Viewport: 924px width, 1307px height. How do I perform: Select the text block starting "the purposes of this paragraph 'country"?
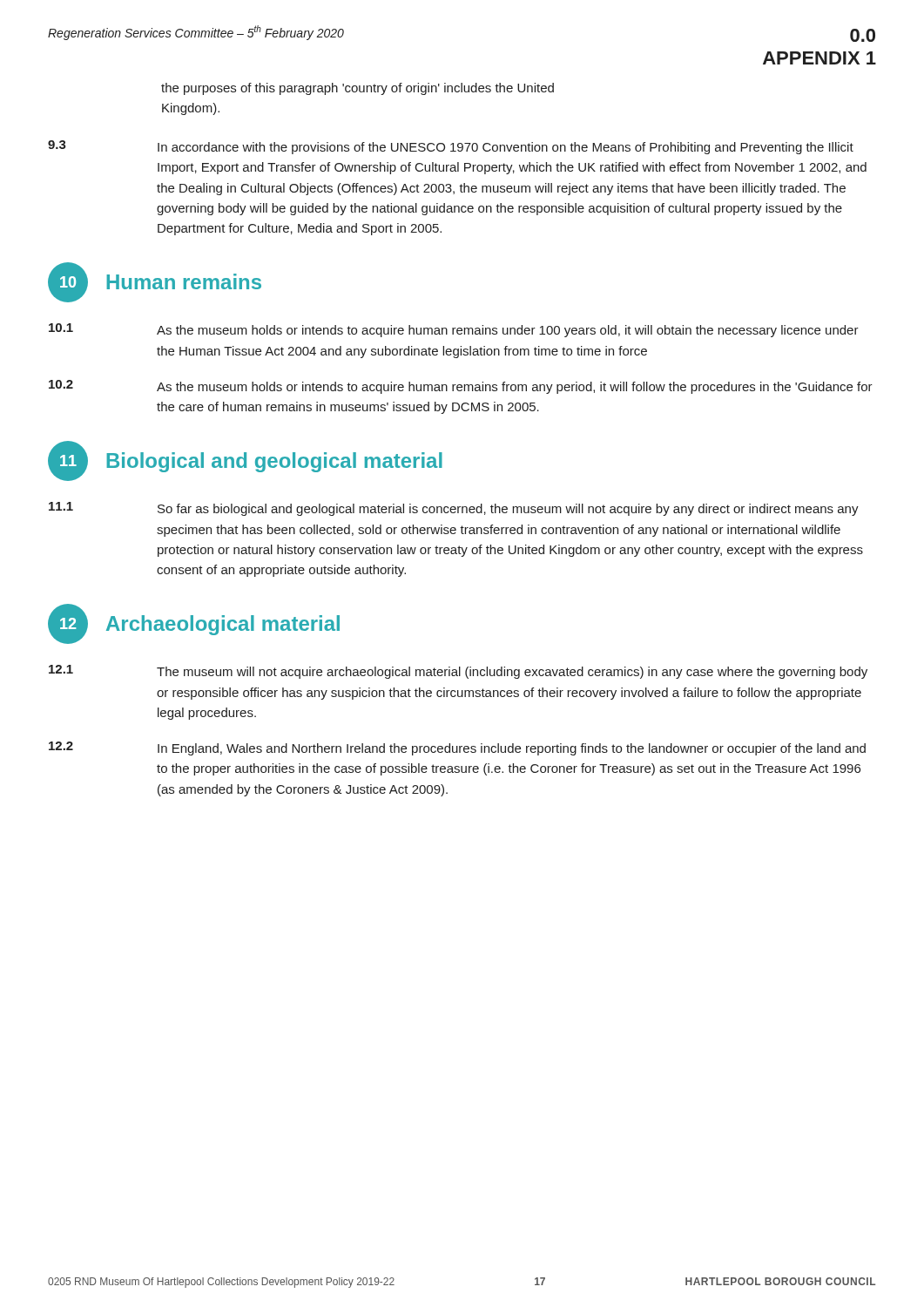click(x=358, y=97)
